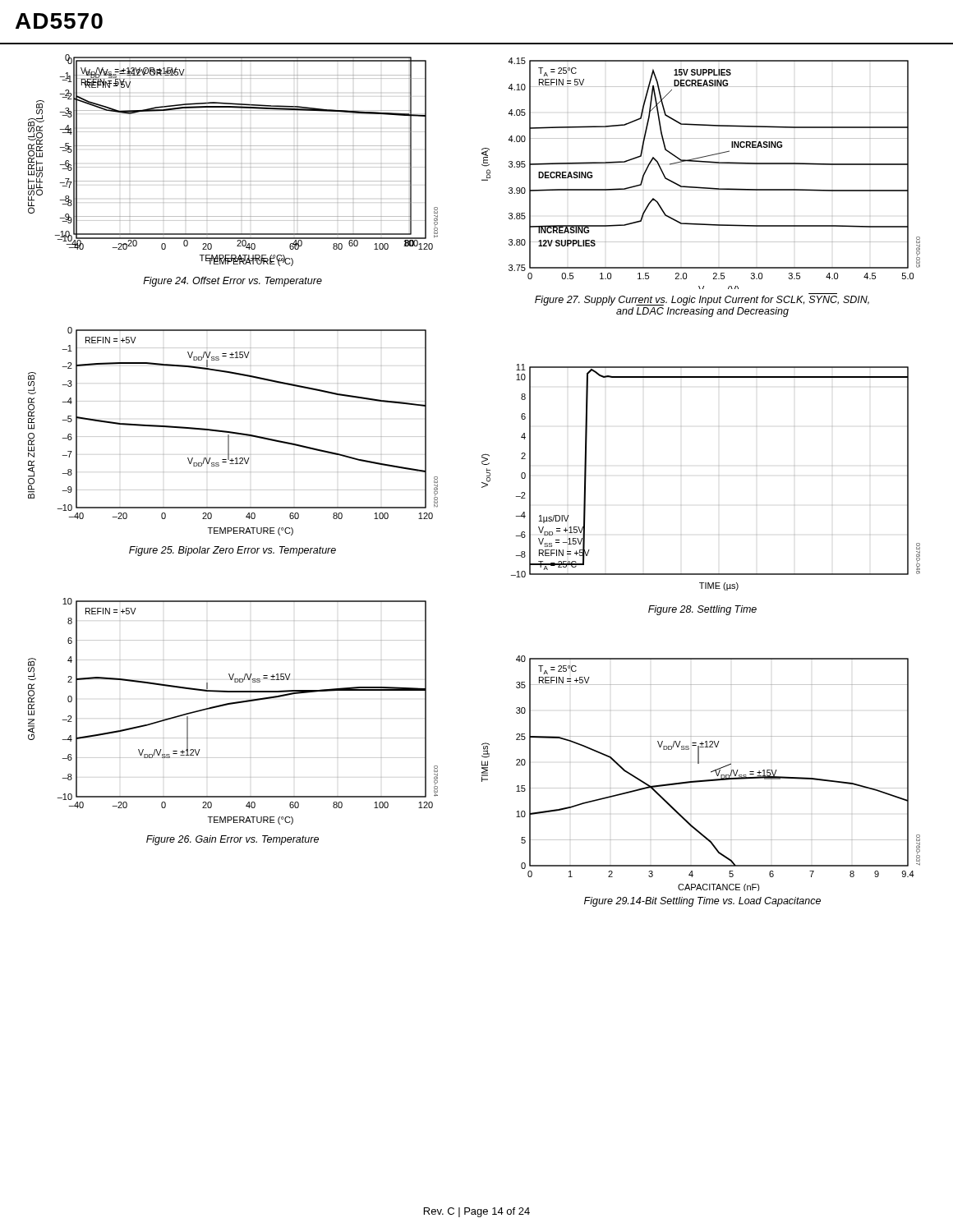Click on the block starting "Figure 27. Supply Current vs. Logic Input Current"

[702, 306]
